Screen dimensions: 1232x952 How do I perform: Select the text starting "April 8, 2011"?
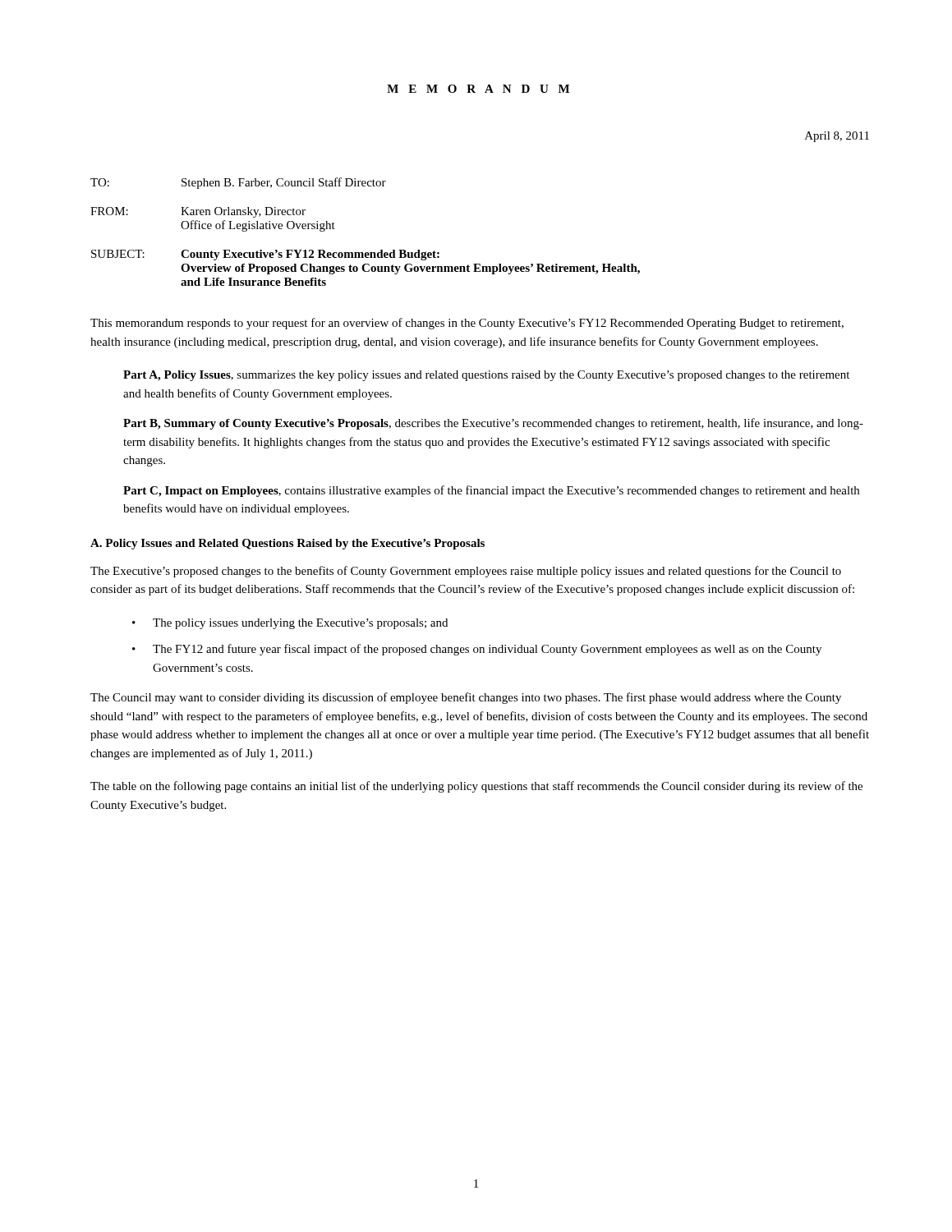(837, 136)
